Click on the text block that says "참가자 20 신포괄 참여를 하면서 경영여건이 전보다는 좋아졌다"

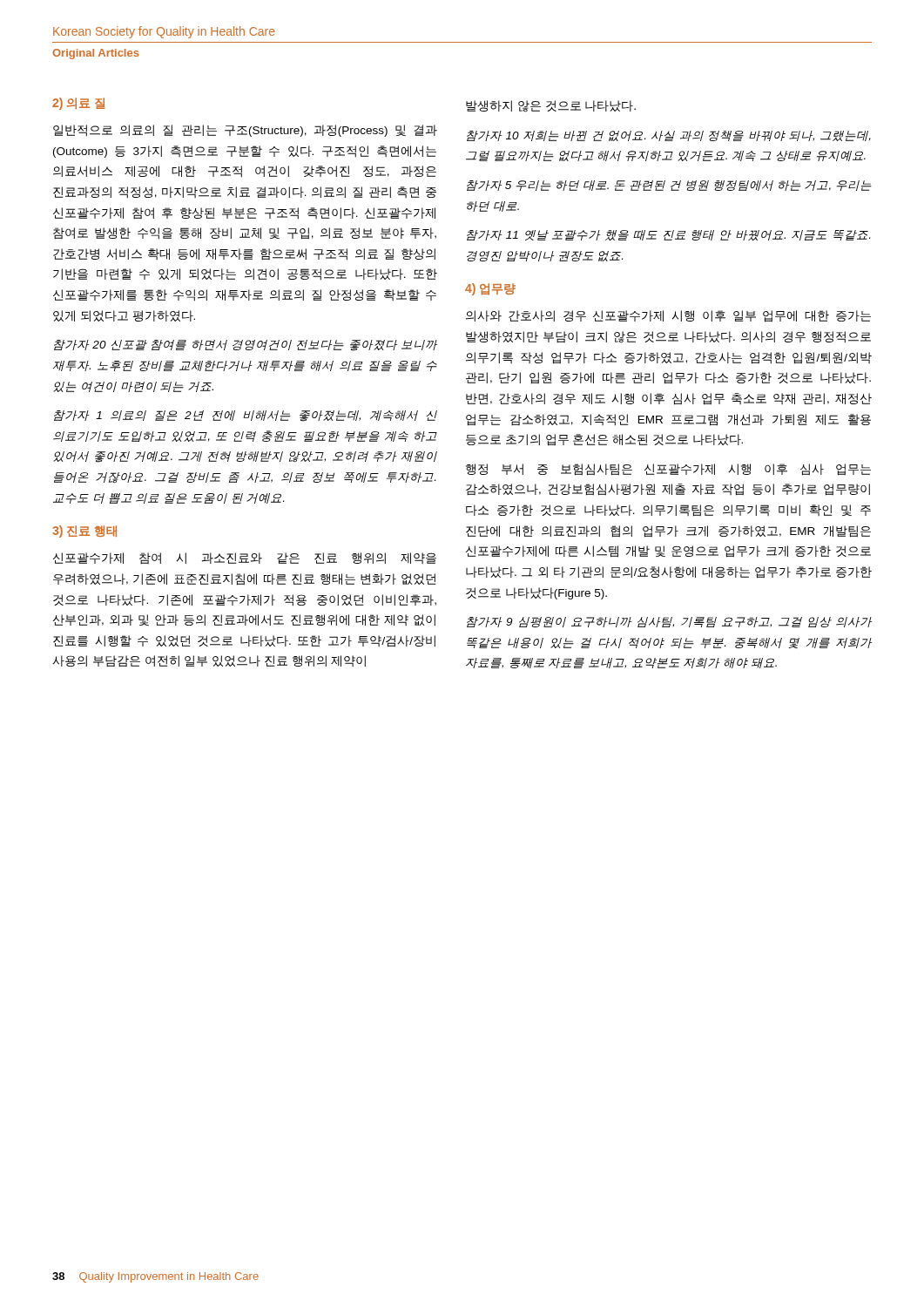point(245,365)
